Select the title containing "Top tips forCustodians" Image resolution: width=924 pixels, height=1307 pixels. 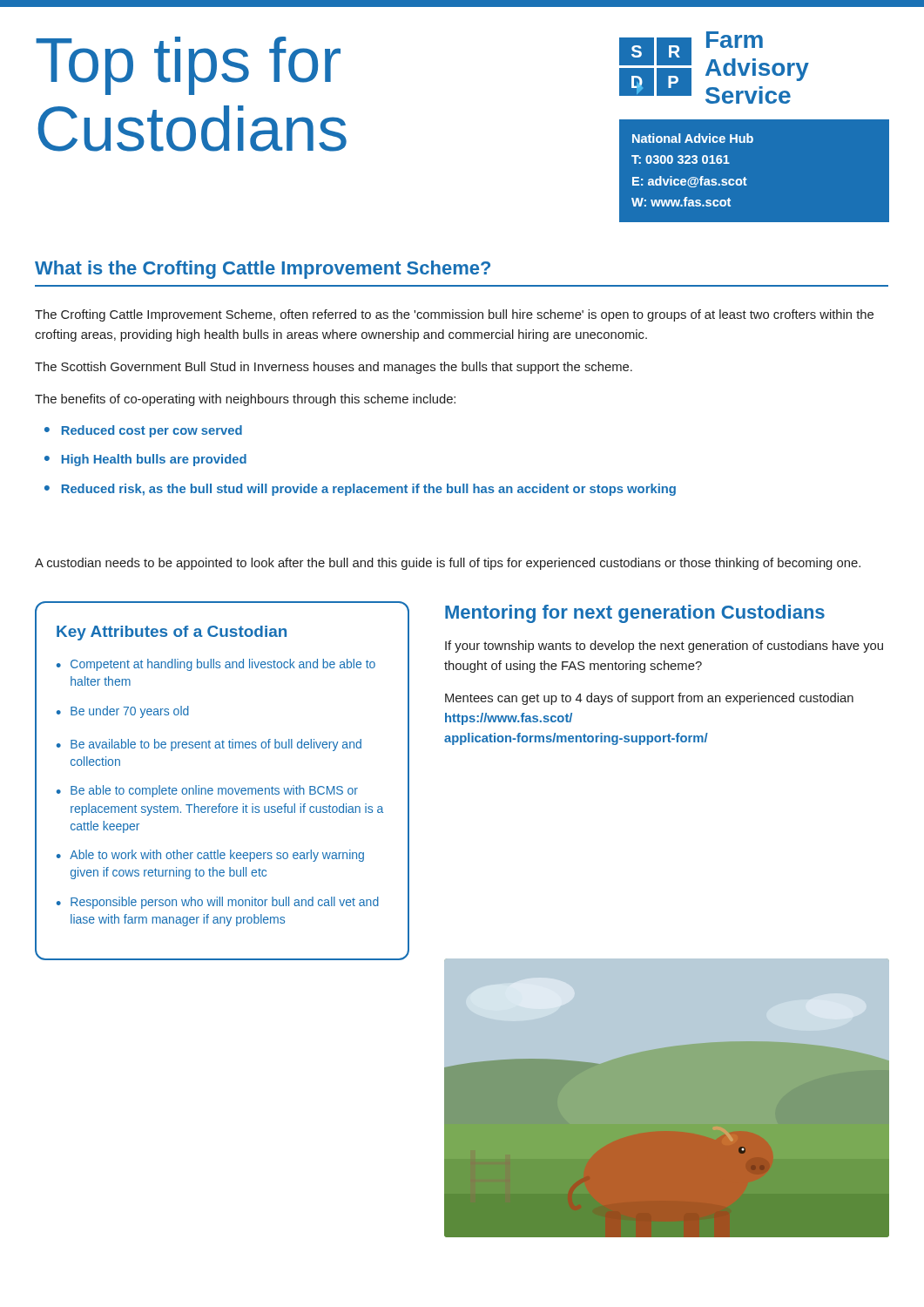click(226, 95)
